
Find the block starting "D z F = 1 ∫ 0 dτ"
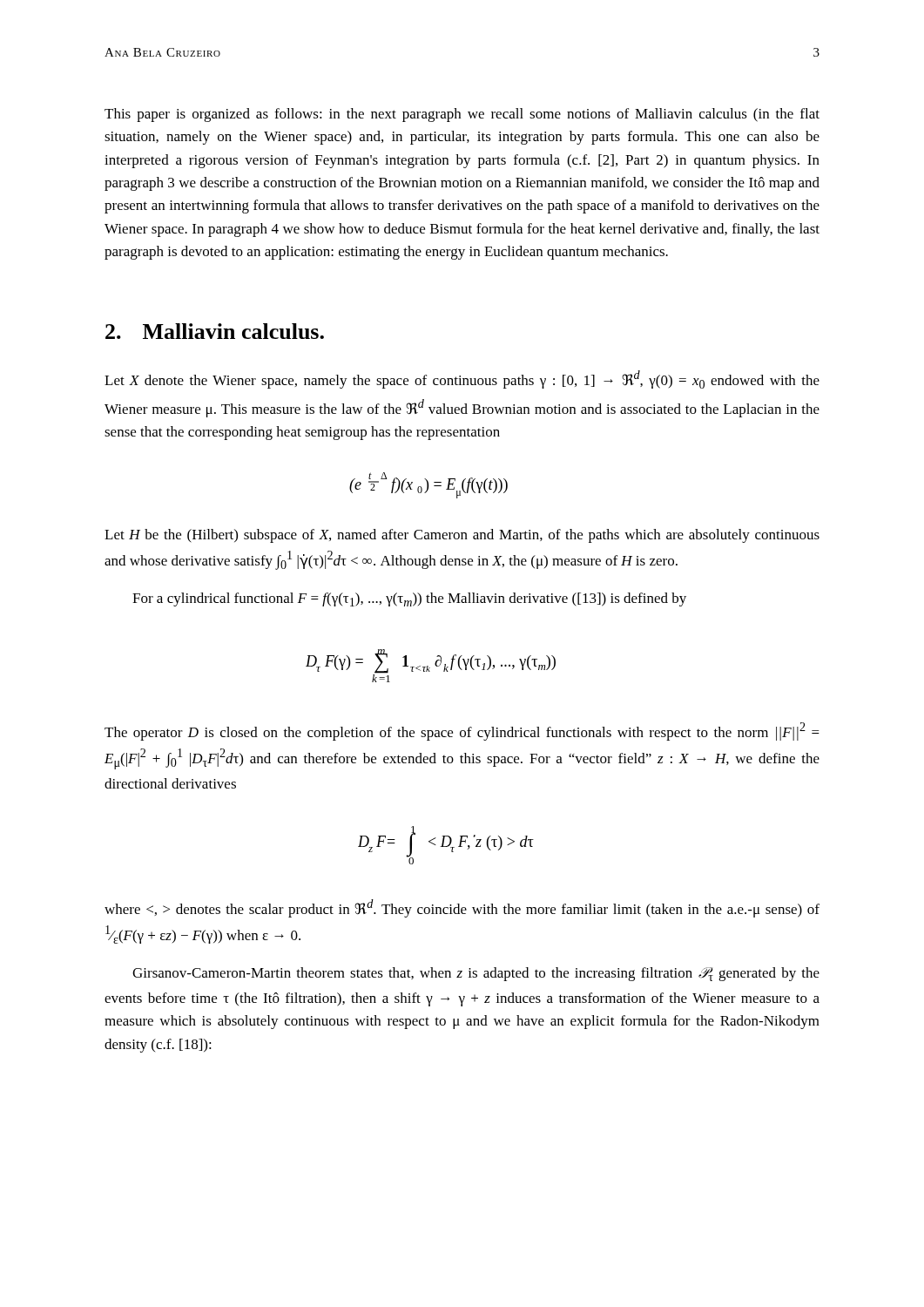(x=462, y=845)
